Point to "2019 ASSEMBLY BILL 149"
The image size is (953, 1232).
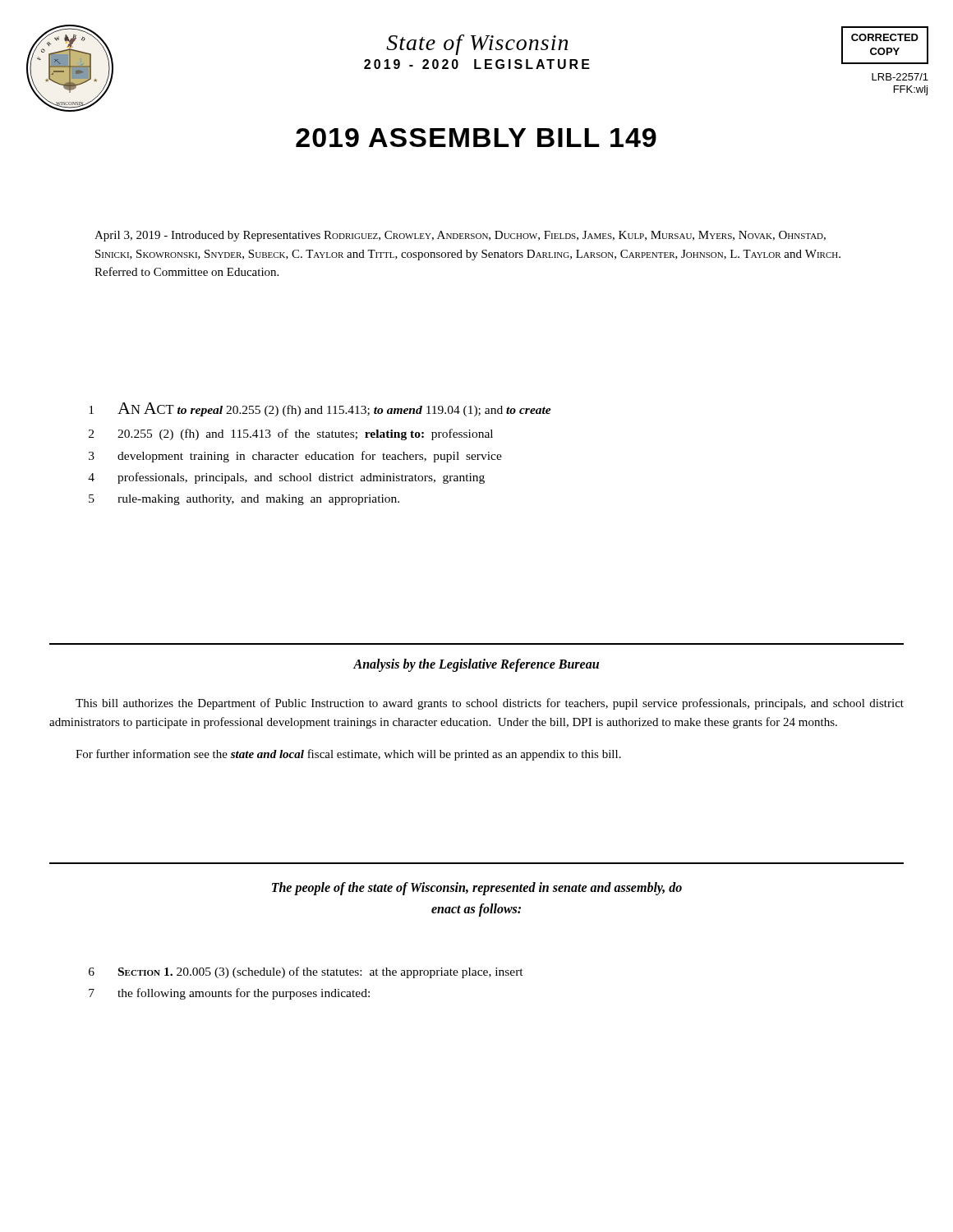point(476,137)
